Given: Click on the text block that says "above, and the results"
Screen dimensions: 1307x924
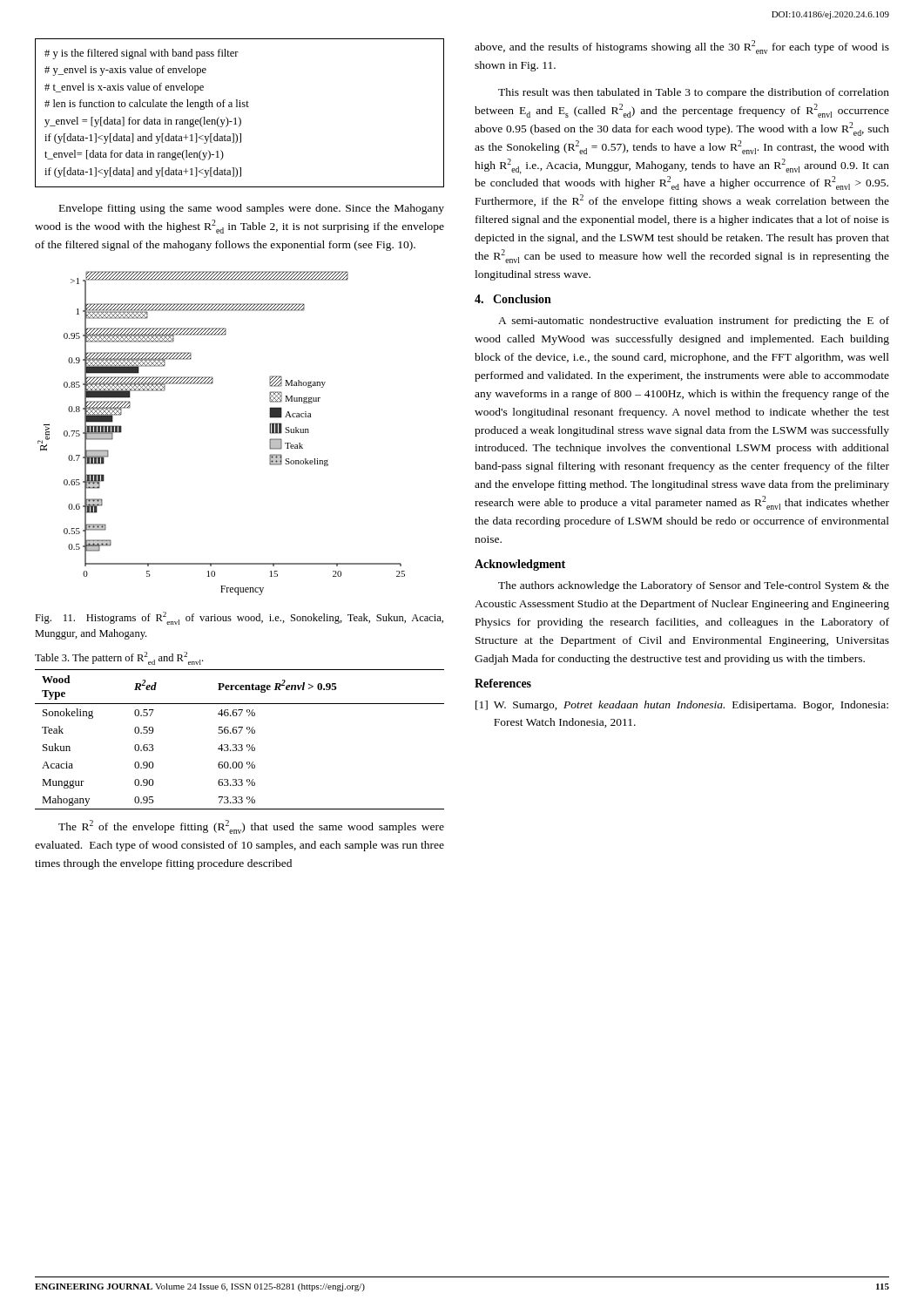Looking at the screenshot, I should tap(682, 55).
